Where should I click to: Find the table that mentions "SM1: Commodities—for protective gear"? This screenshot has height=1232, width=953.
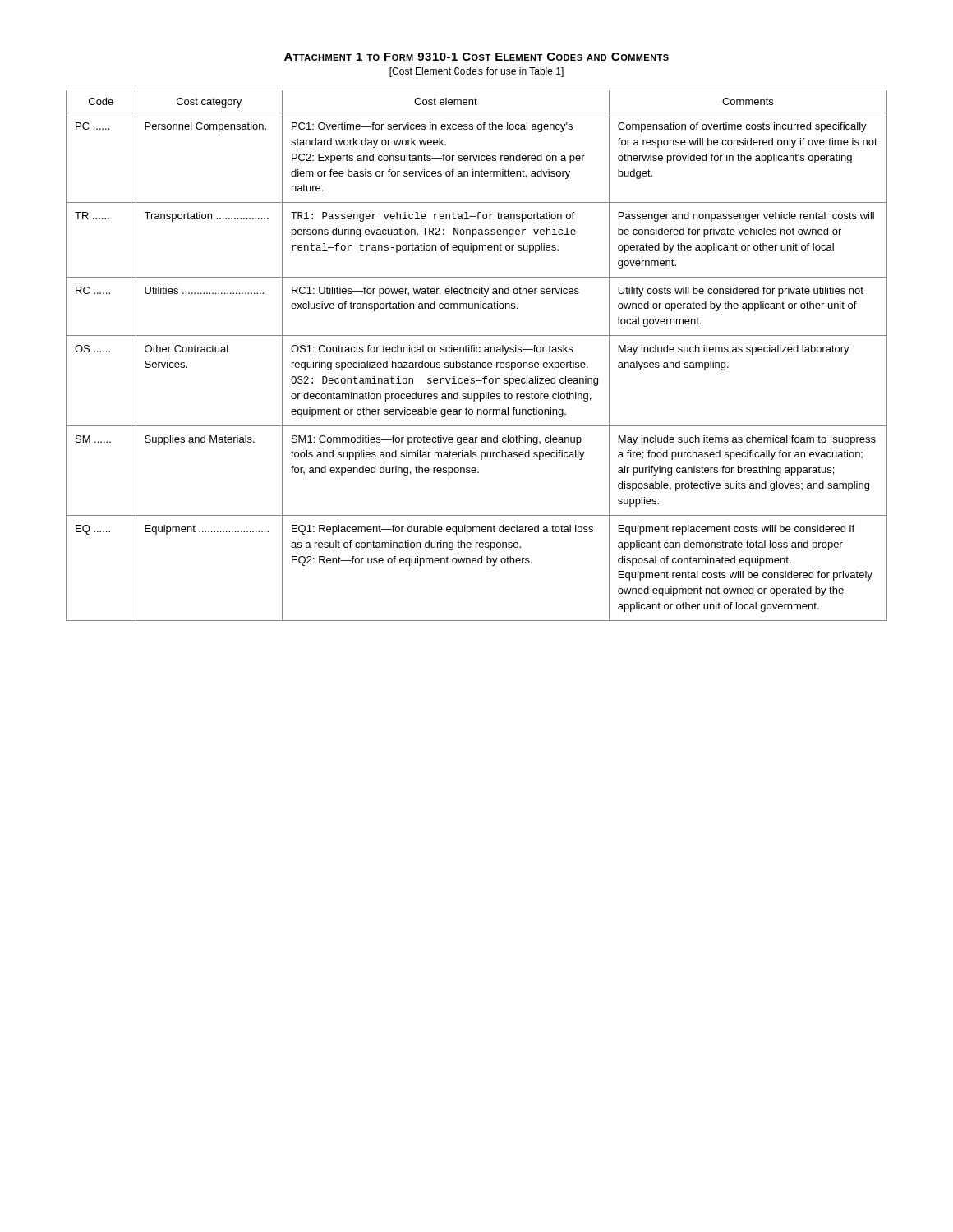476,355
